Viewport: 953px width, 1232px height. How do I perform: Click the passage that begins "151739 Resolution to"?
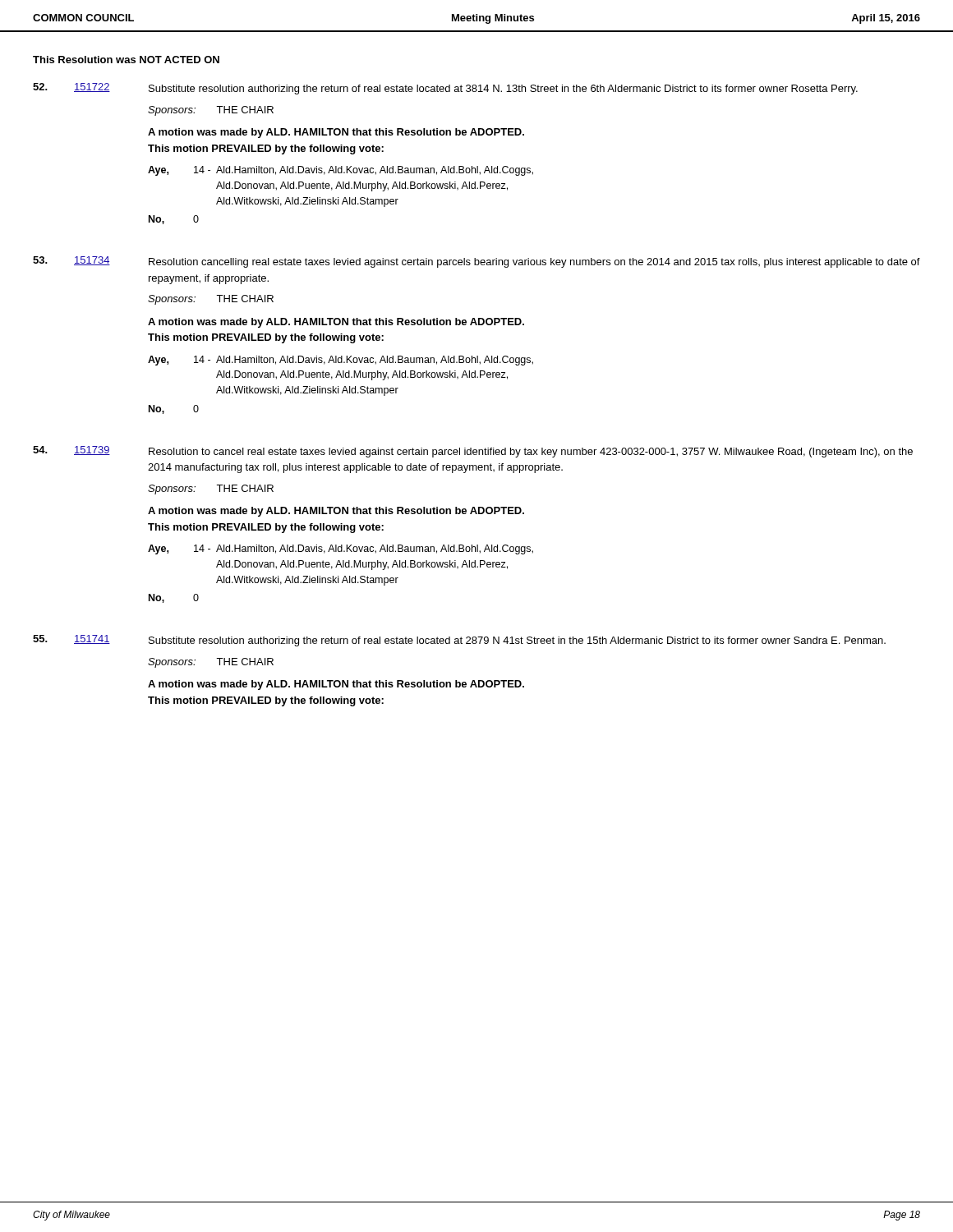click(473, 452)
